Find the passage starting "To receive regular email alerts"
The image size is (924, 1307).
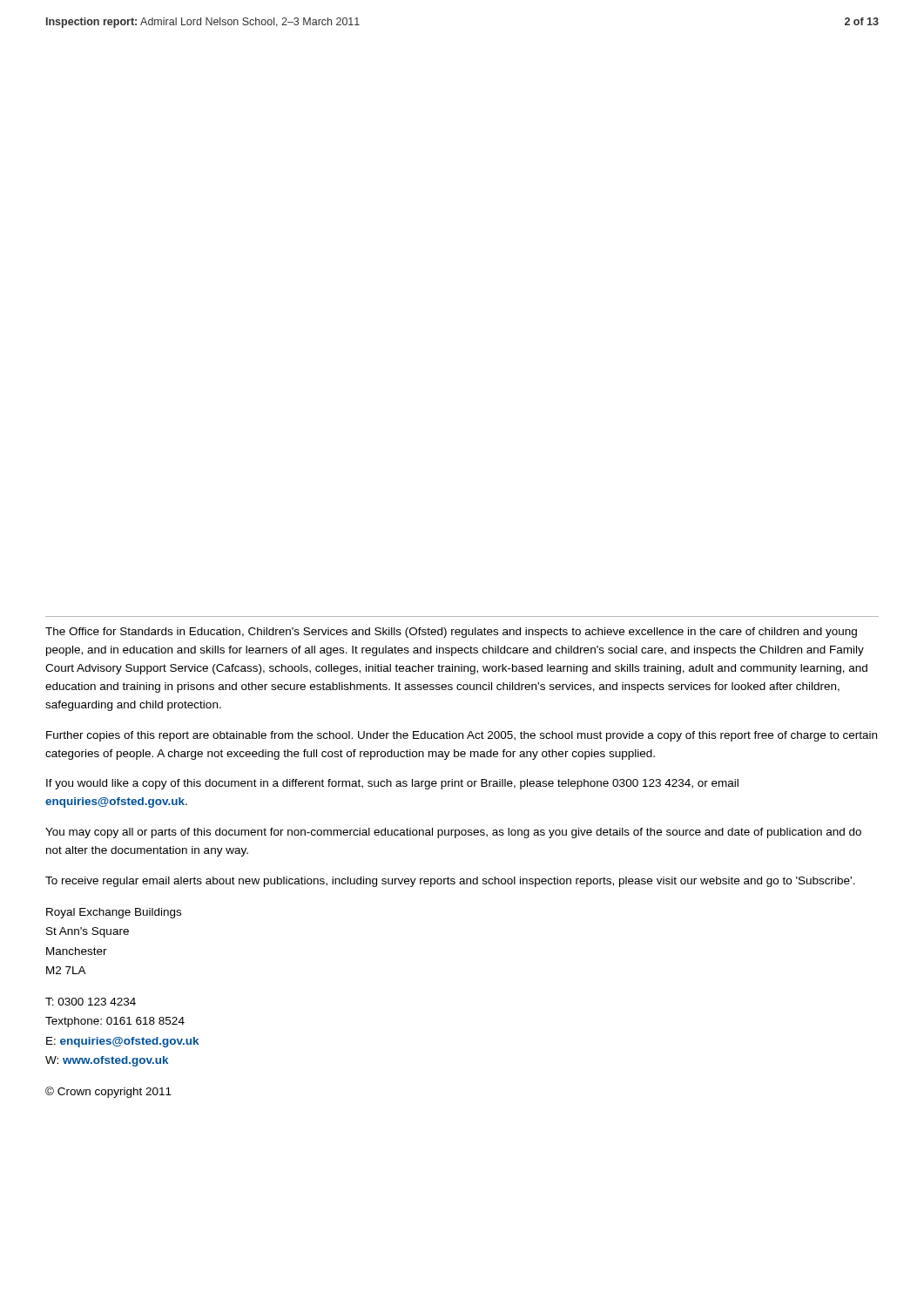450,881
